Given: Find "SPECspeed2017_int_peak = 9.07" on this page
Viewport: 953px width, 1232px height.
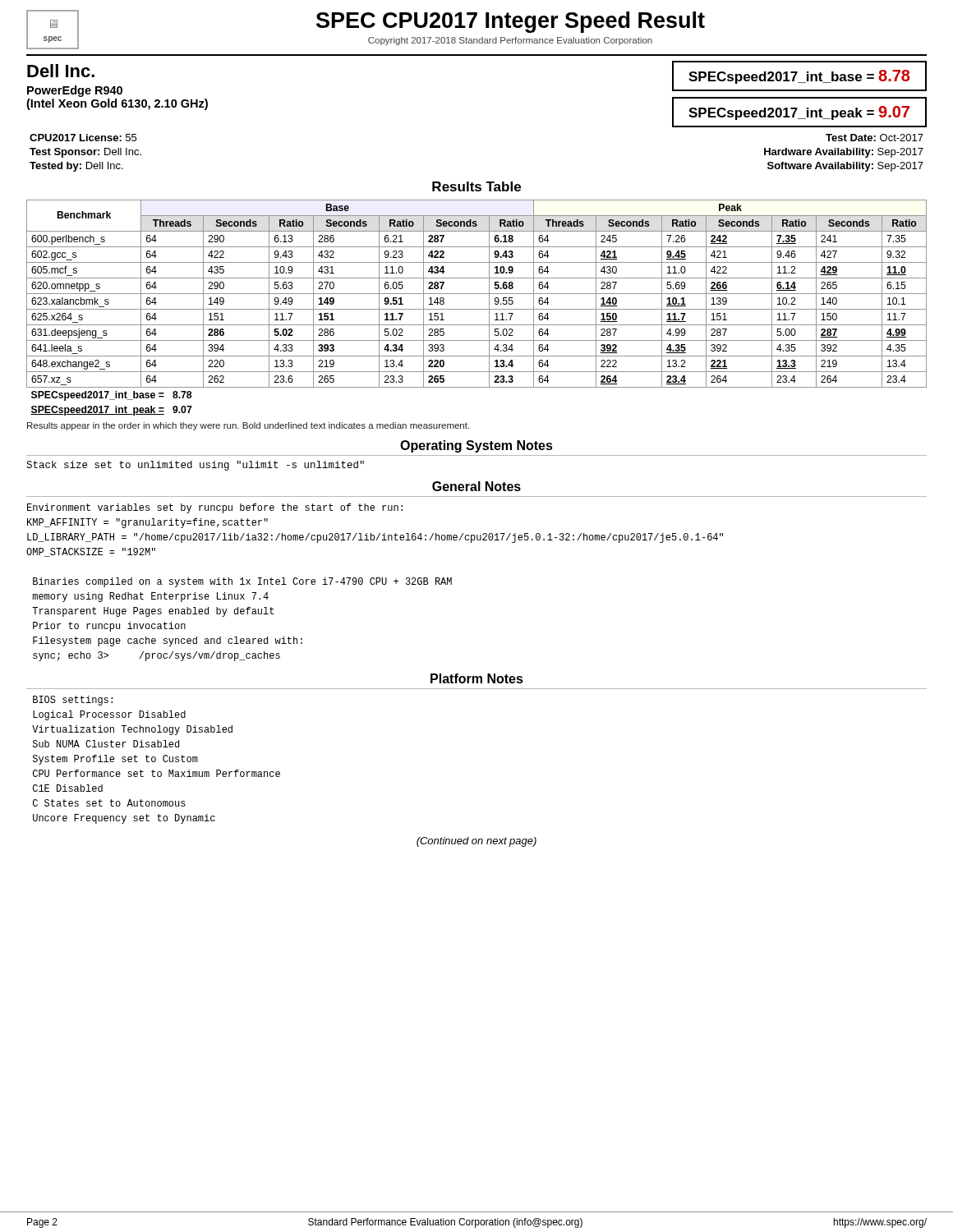Looking at the screenshot, I should (799, 112).
